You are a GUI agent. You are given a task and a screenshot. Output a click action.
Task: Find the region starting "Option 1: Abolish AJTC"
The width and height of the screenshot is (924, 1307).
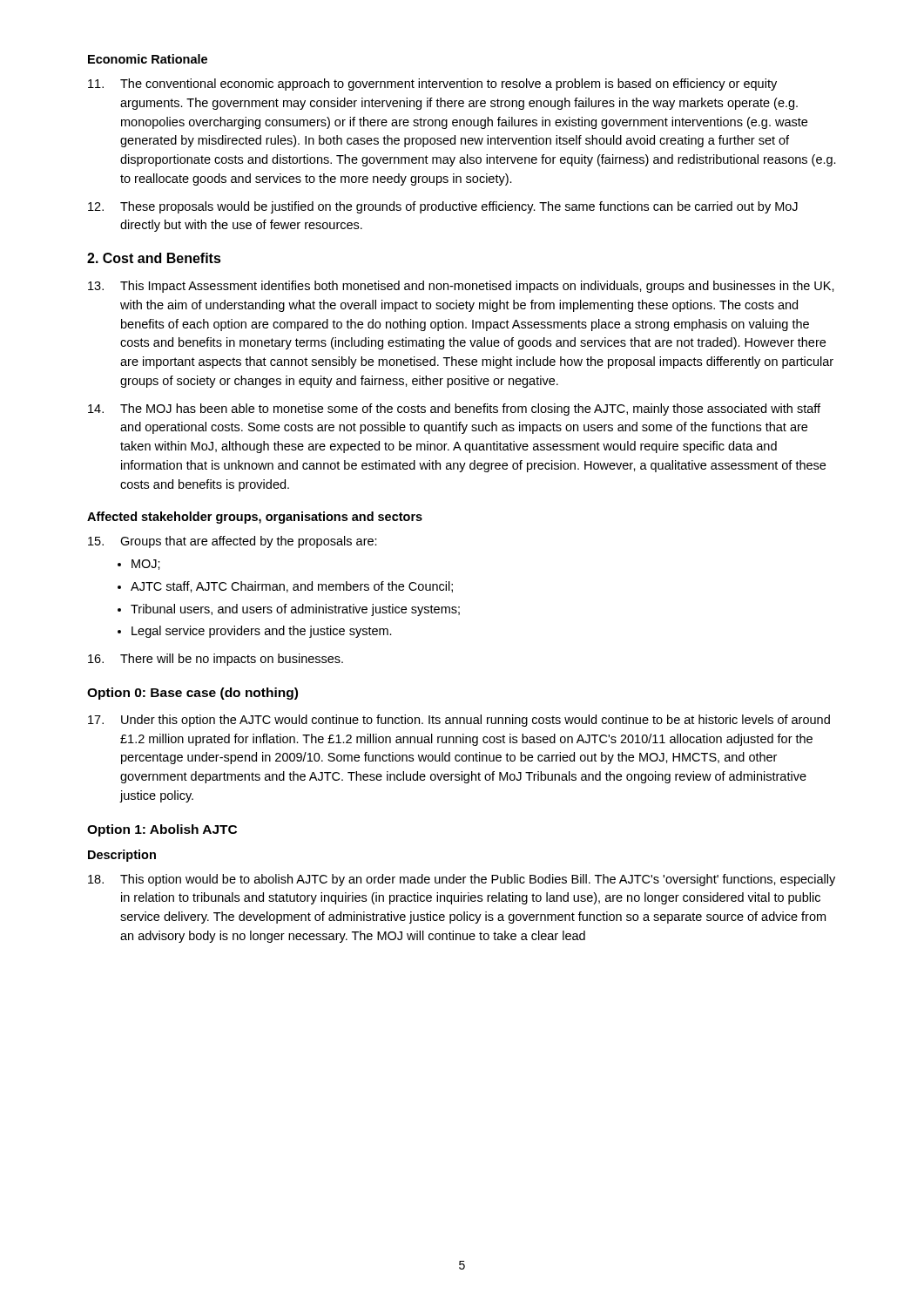[x=162, y=829]
